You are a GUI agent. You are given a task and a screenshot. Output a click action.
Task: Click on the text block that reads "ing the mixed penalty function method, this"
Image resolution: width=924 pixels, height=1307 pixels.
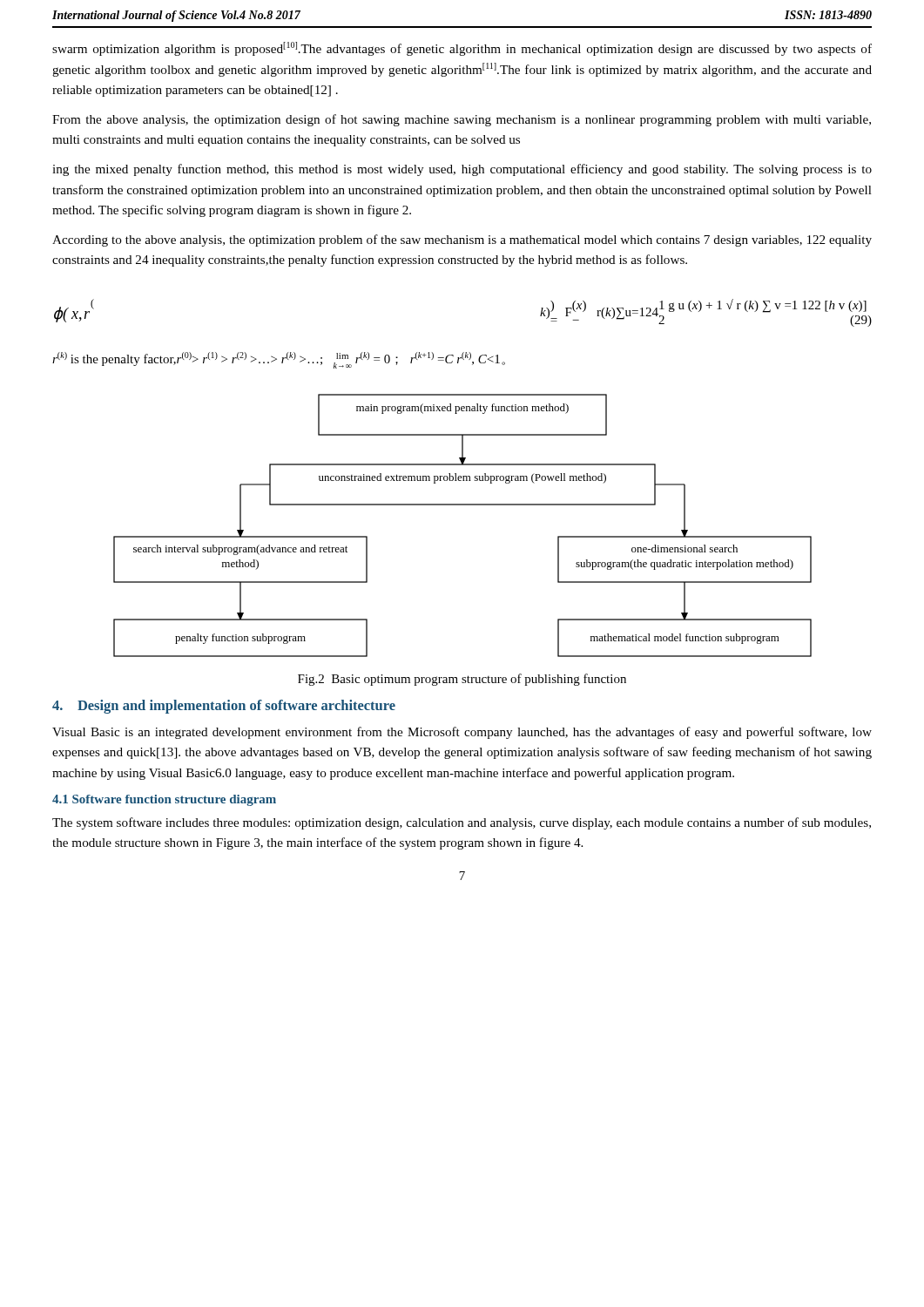tap(462, 189)
